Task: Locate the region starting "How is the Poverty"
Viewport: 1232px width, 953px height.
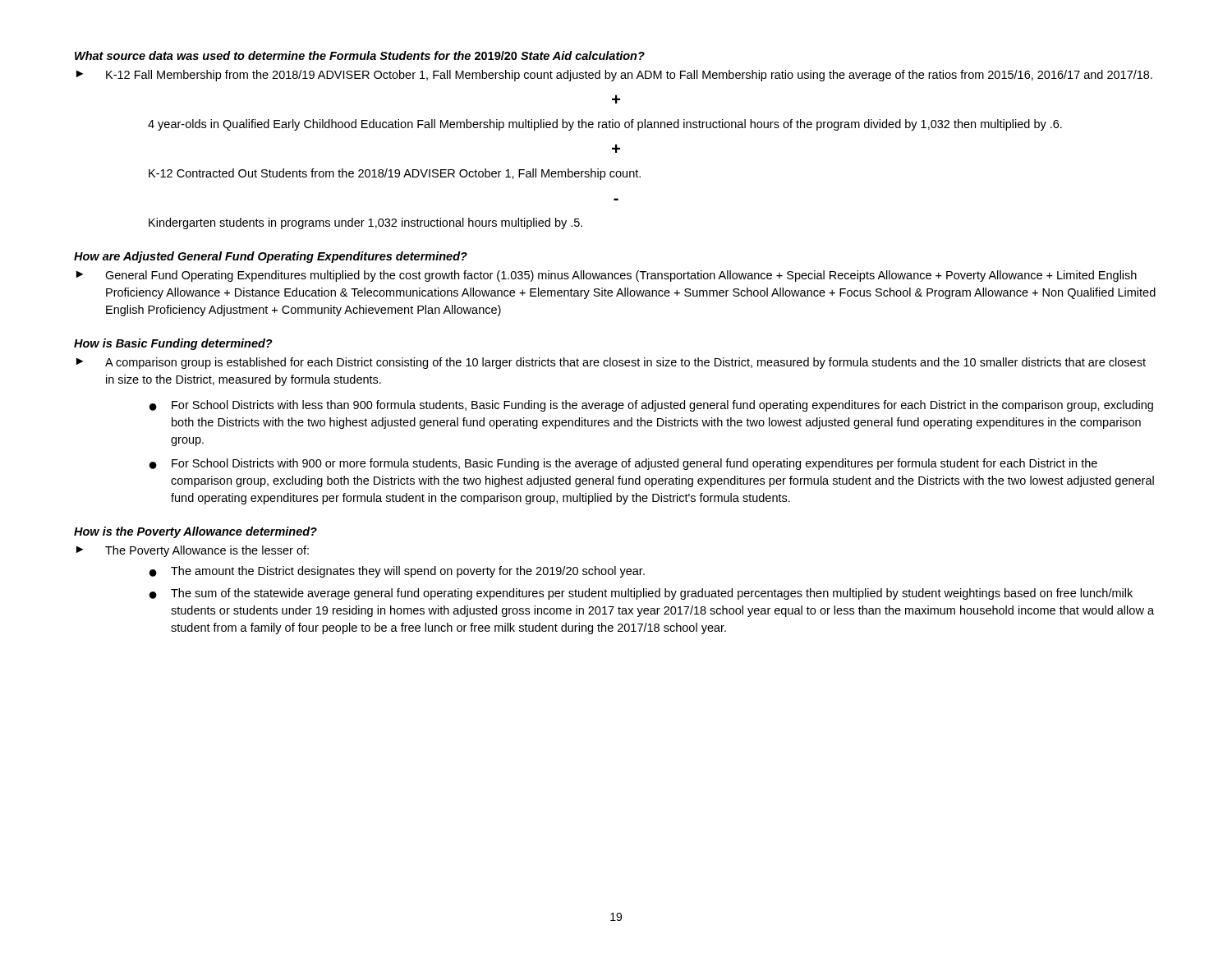Action: click(x=195, y=532)
